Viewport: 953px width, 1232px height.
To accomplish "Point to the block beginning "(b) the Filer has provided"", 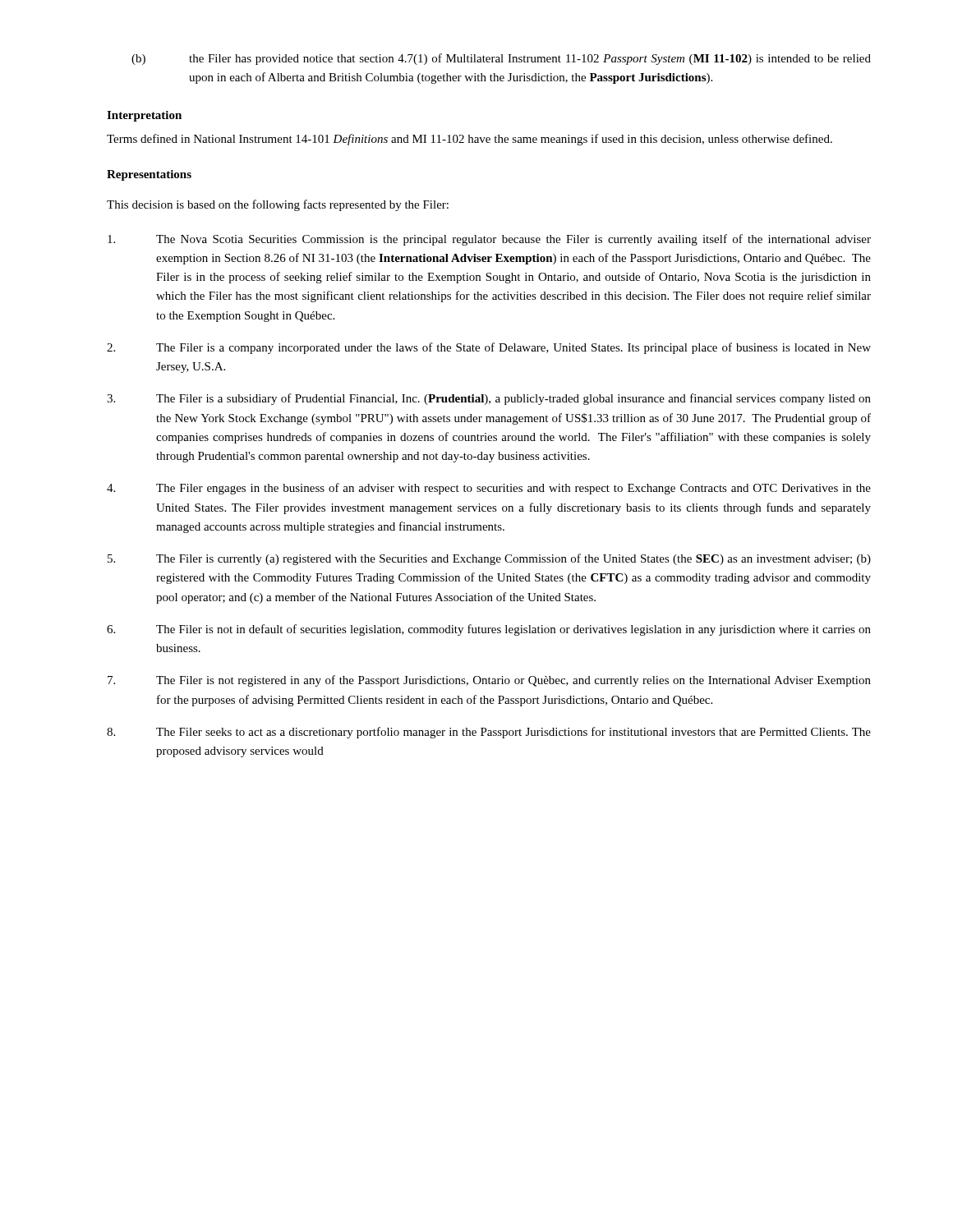I will (x=489, y=68).
